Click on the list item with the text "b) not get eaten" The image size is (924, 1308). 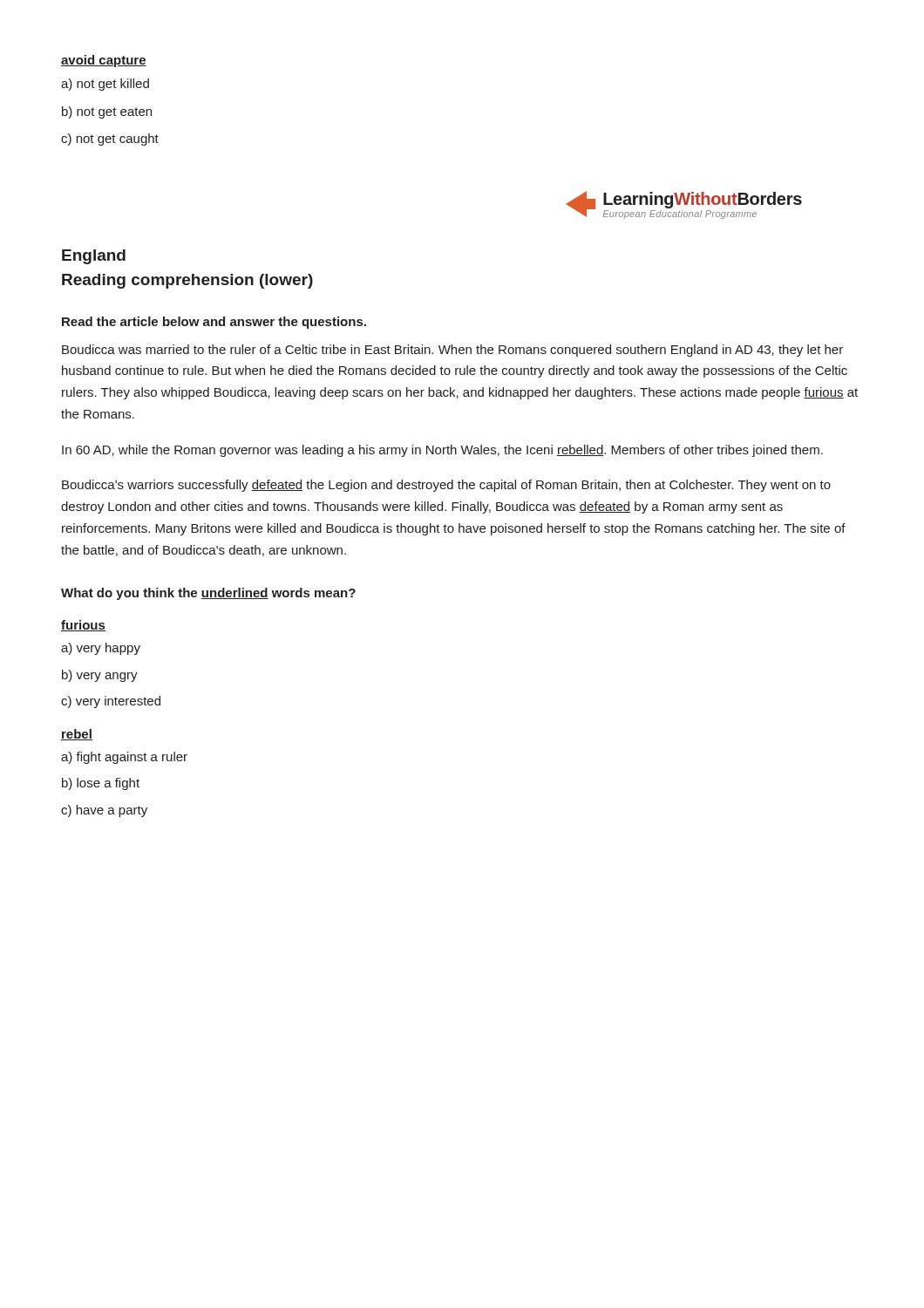point(107,111)
